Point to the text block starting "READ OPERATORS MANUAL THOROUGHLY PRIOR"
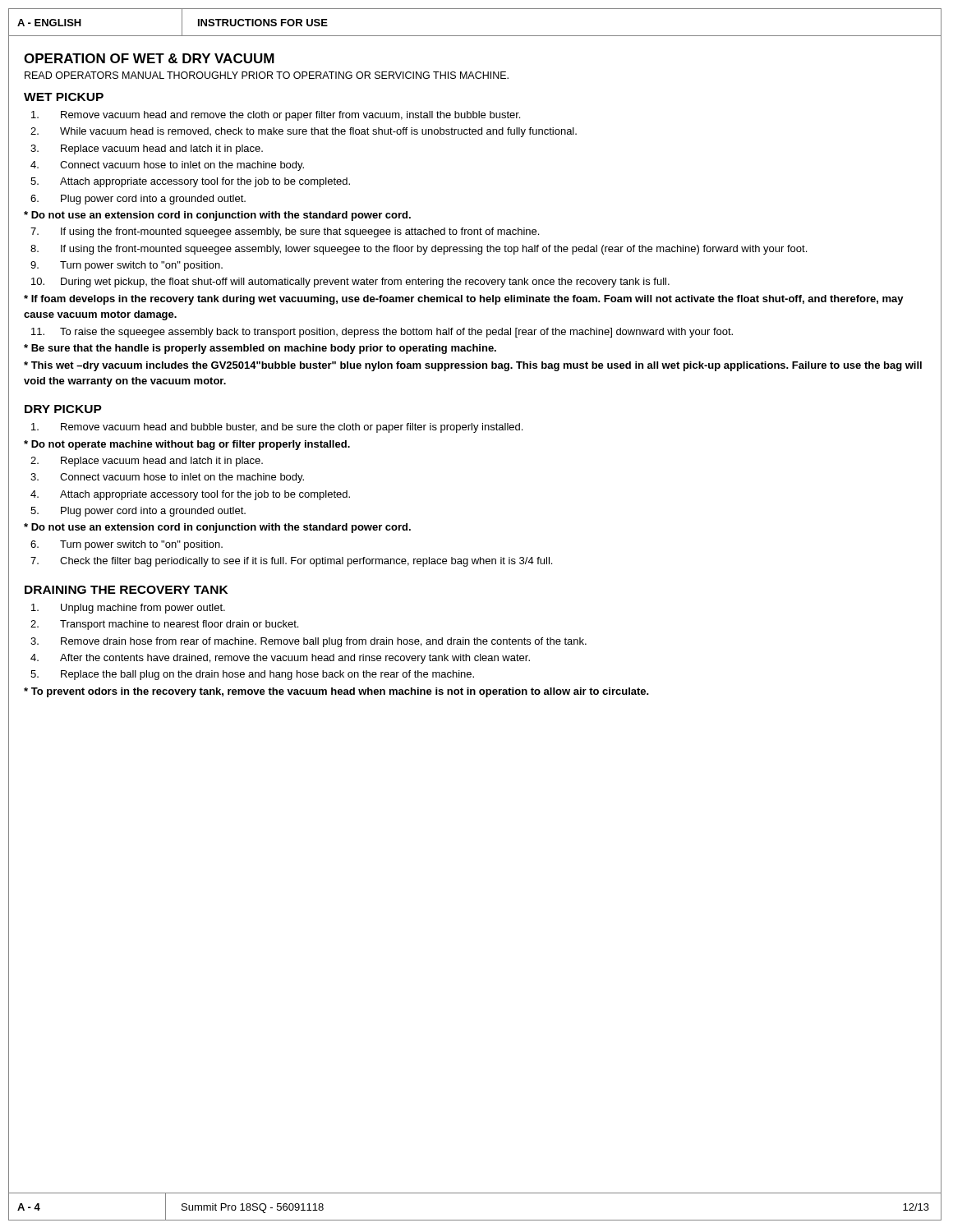The width and height of the screenshot is (953, 1232). coord(267,76)
